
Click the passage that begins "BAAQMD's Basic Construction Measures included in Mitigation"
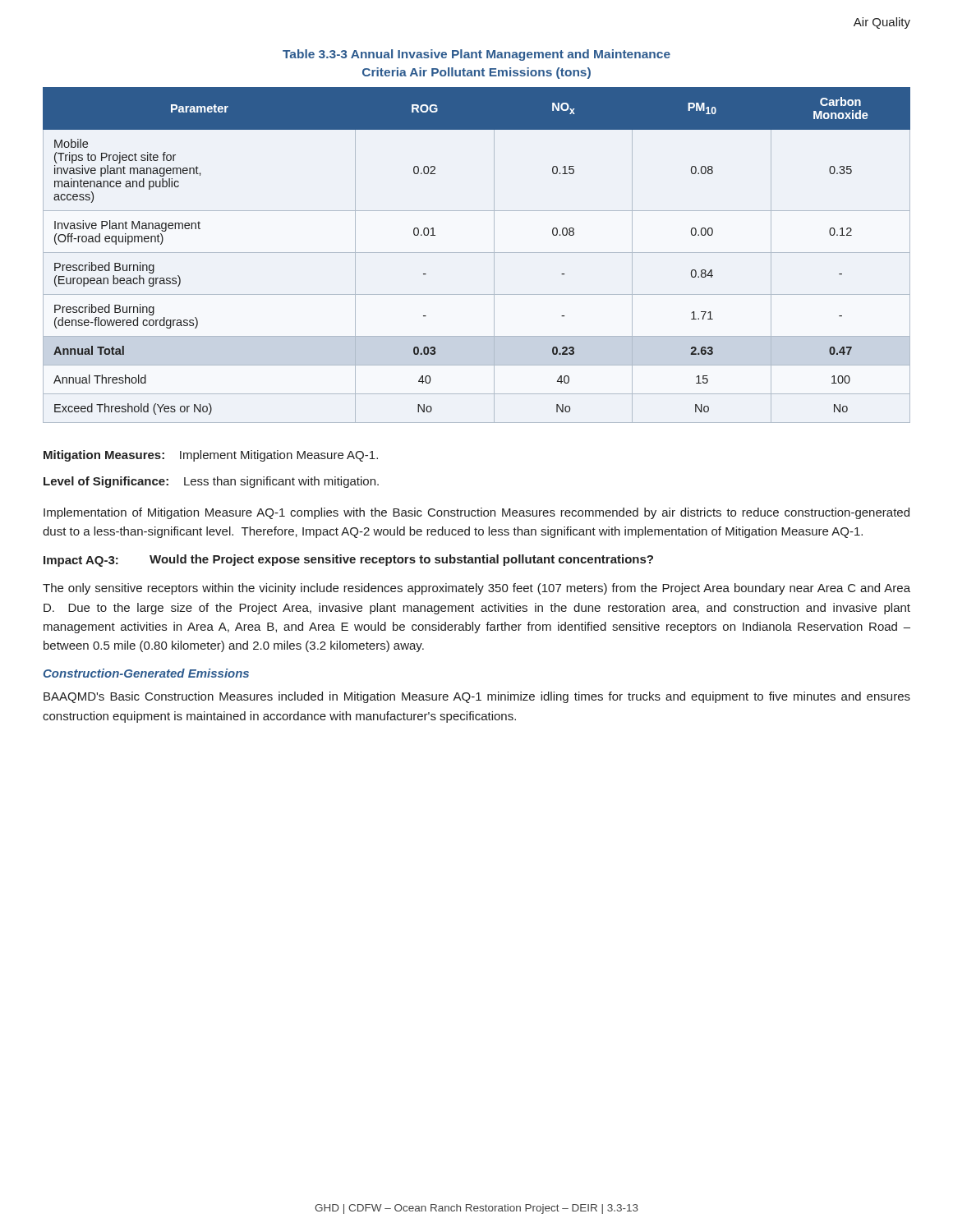[476, 706]
